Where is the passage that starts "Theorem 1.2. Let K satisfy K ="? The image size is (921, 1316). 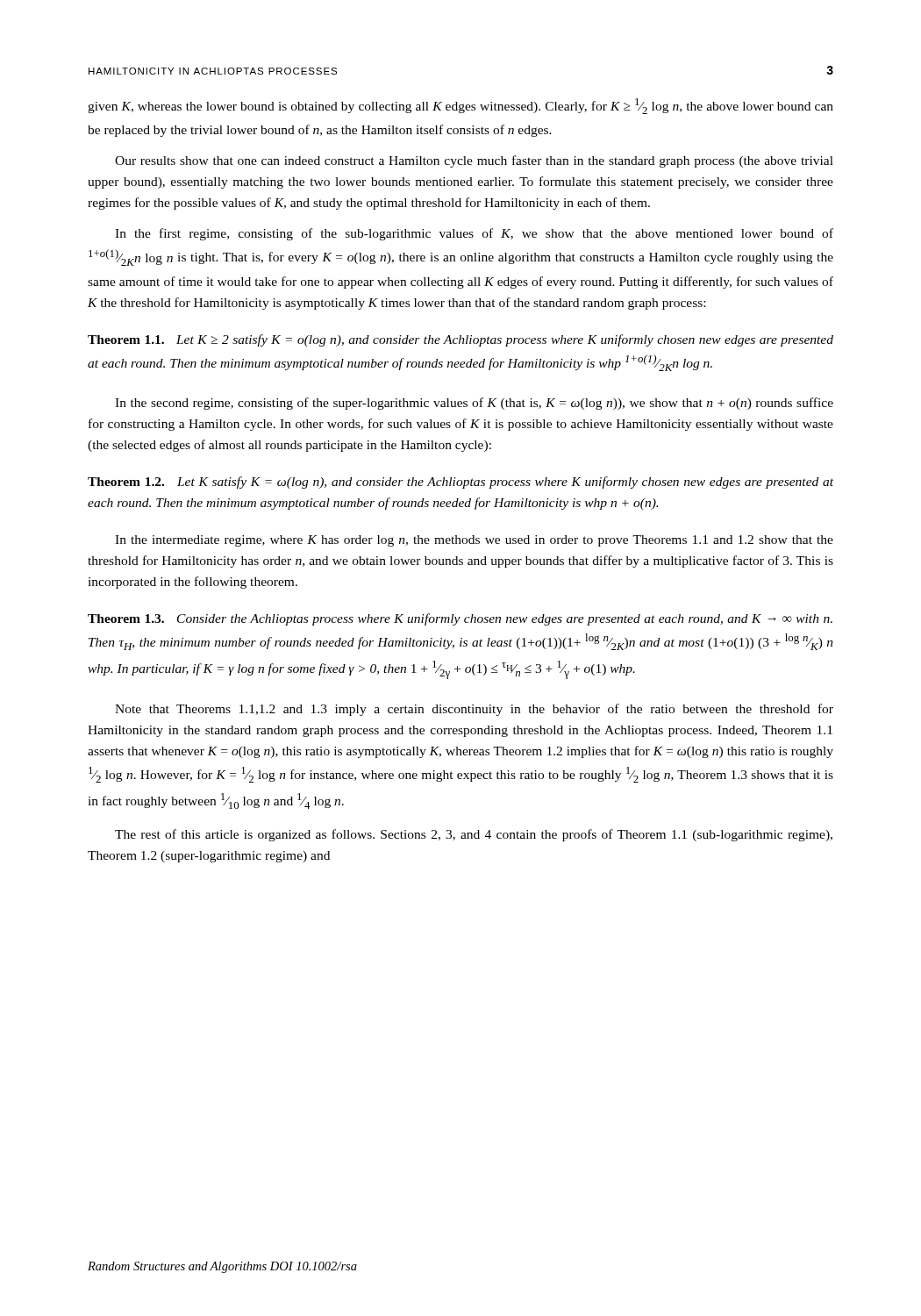click(460, 492)
